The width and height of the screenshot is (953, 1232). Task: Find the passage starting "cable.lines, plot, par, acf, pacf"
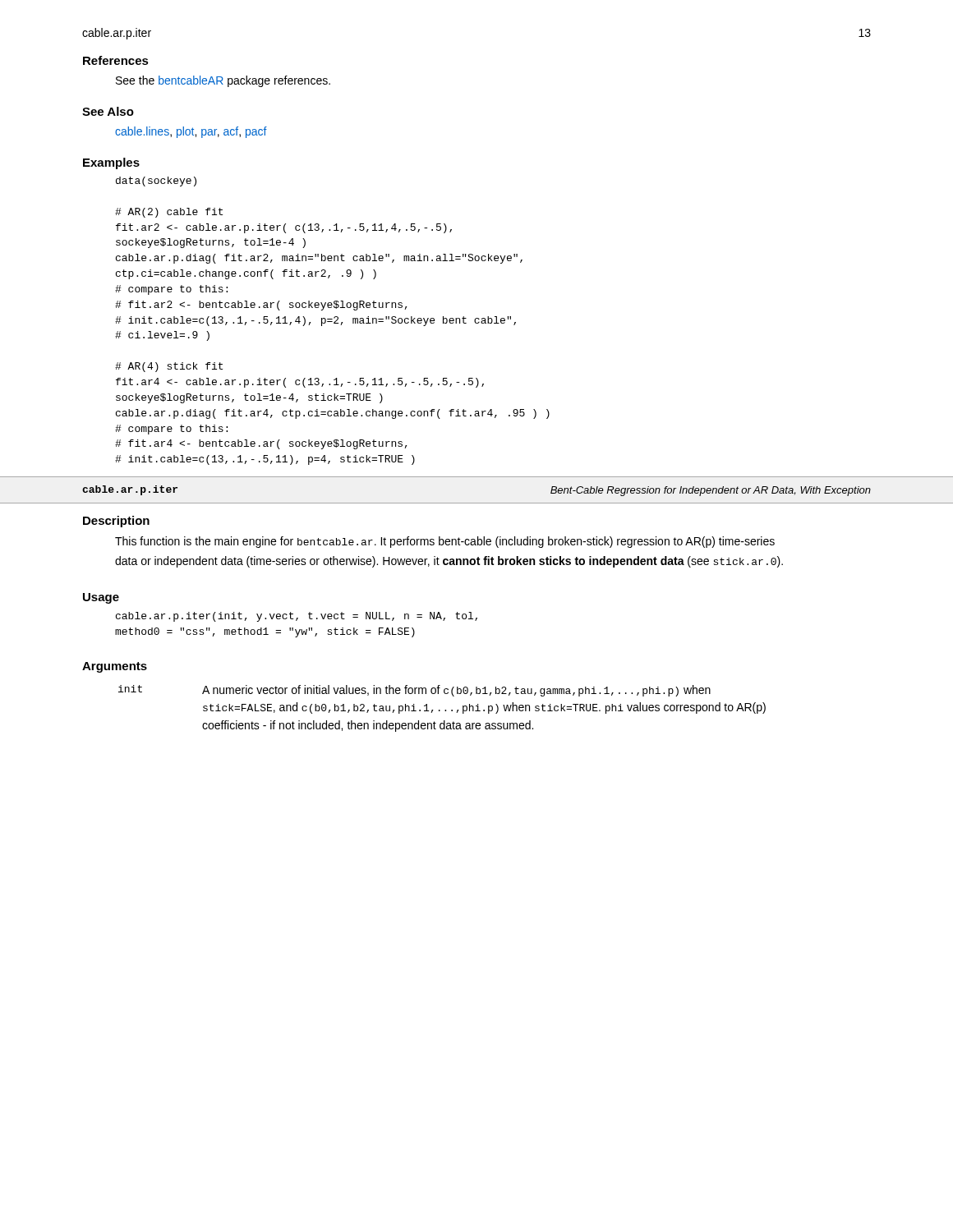(x=191, y=131)
